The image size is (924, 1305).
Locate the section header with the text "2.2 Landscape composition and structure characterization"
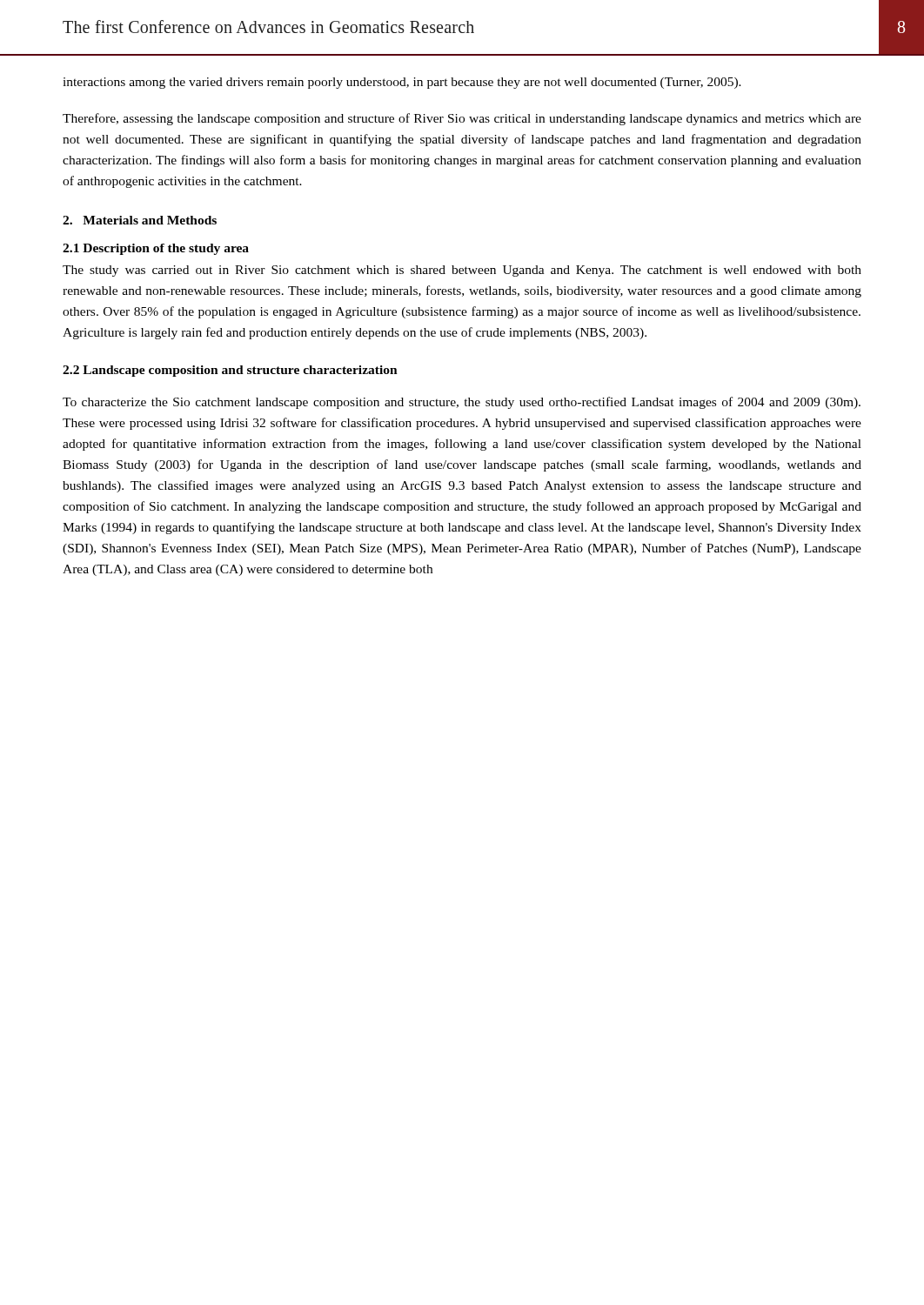click(x=230, y=369)
